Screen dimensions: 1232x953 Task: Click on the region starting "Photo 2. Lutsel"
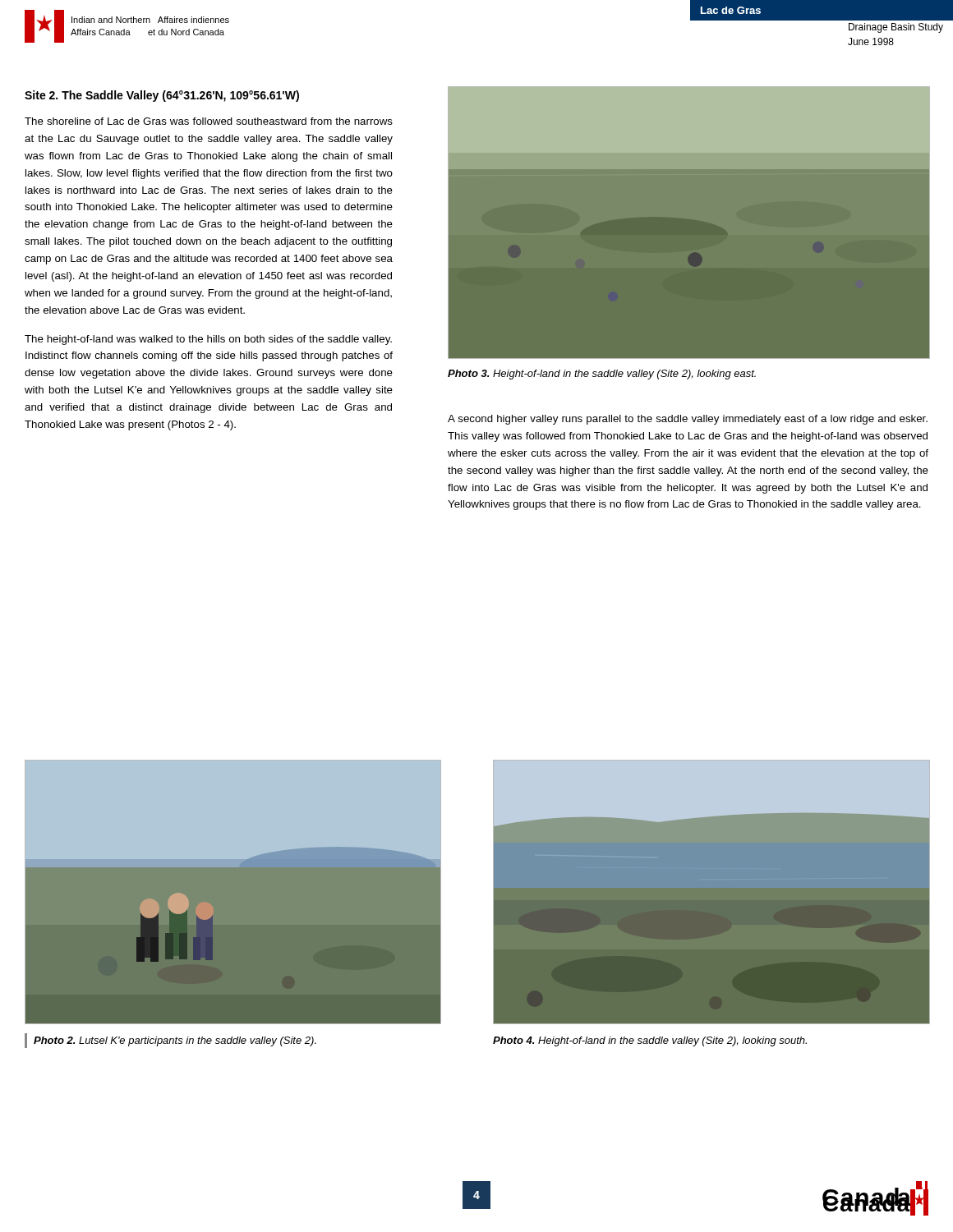click(175, 1040)
